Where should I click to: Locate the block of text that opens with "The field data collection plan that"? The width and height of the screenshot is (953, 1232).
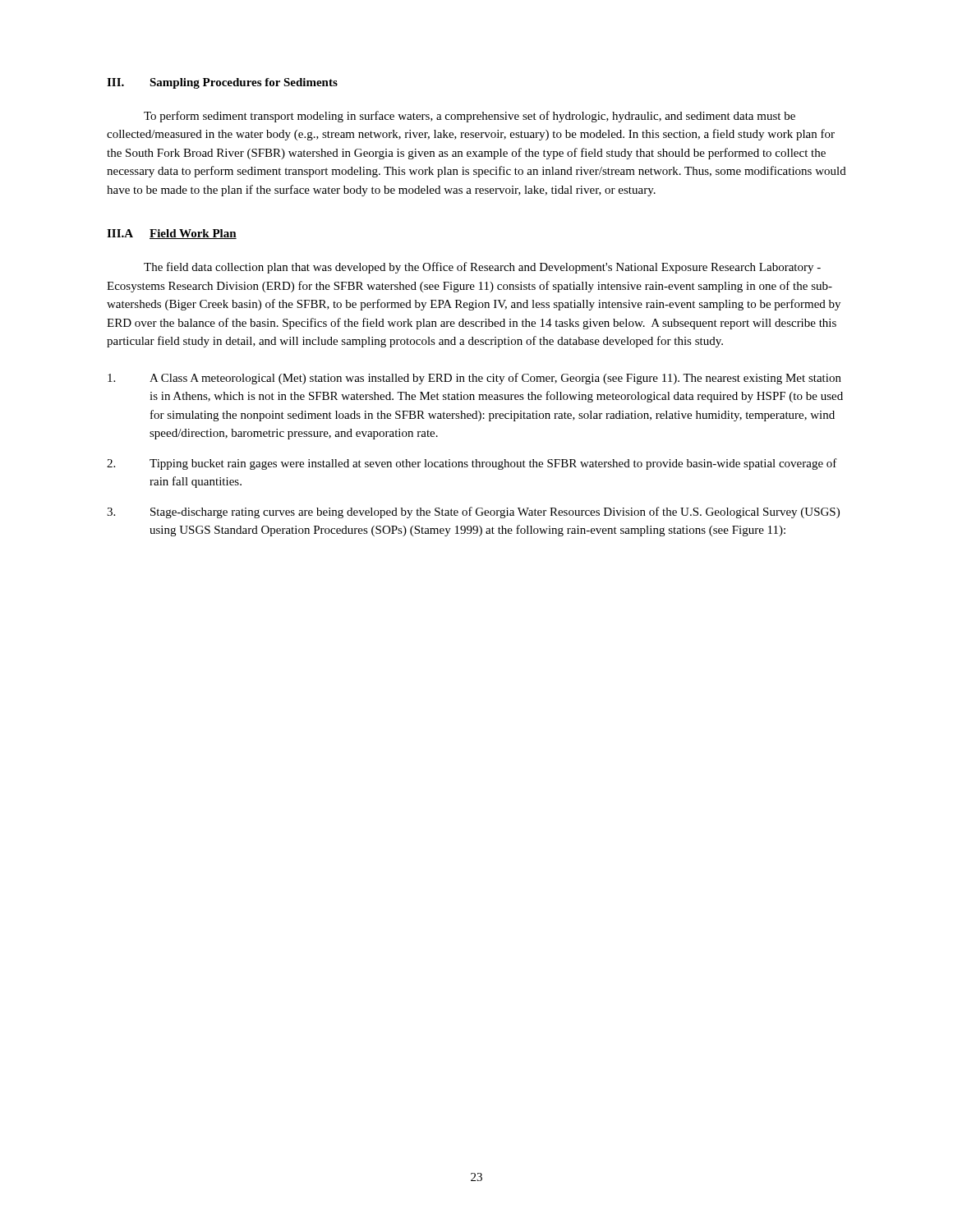point(474,304)
